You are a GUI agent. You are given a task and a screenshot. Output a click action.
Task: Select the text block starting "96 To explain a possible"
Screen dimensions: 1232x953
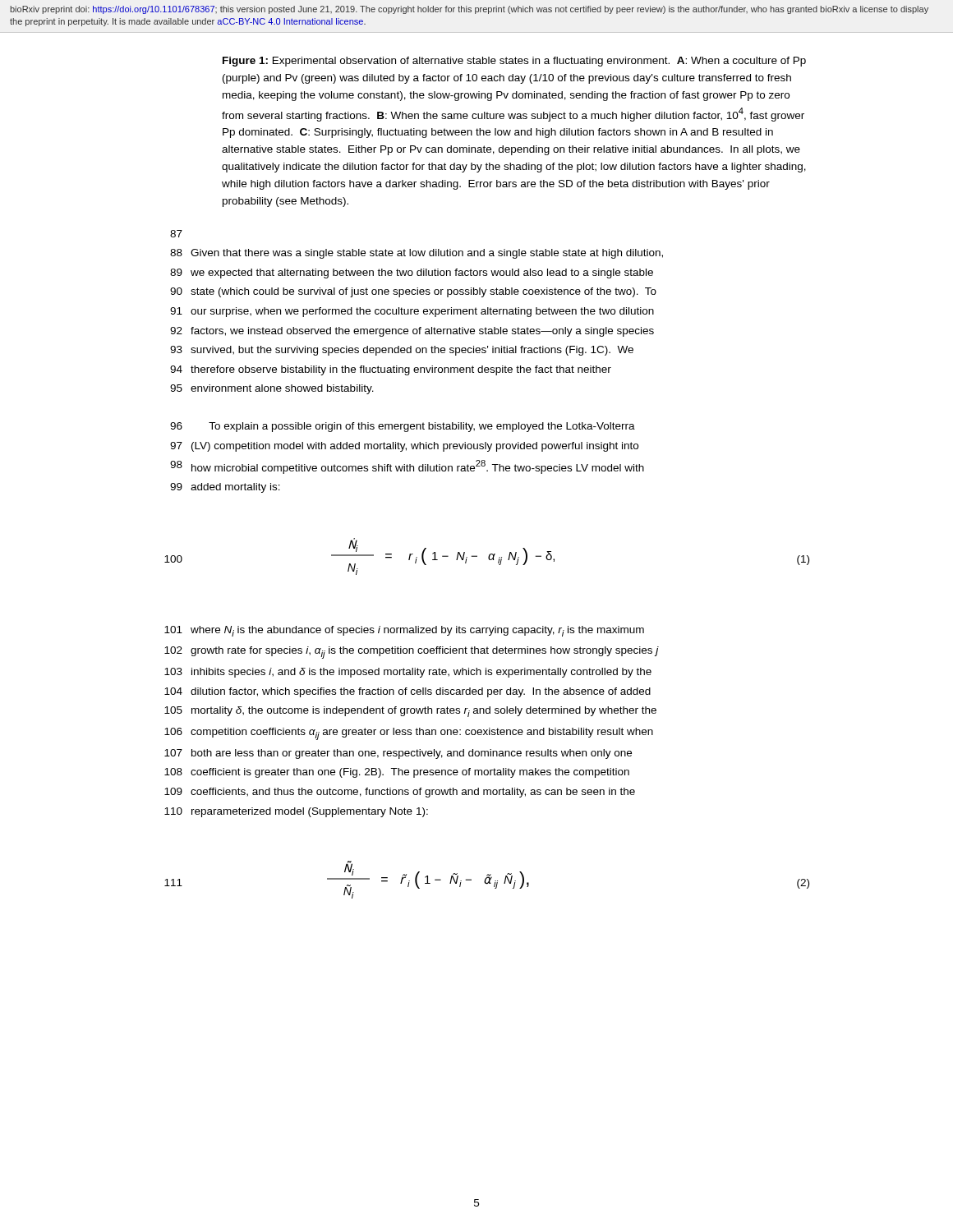pyautogui.click(x=476, y=457)
